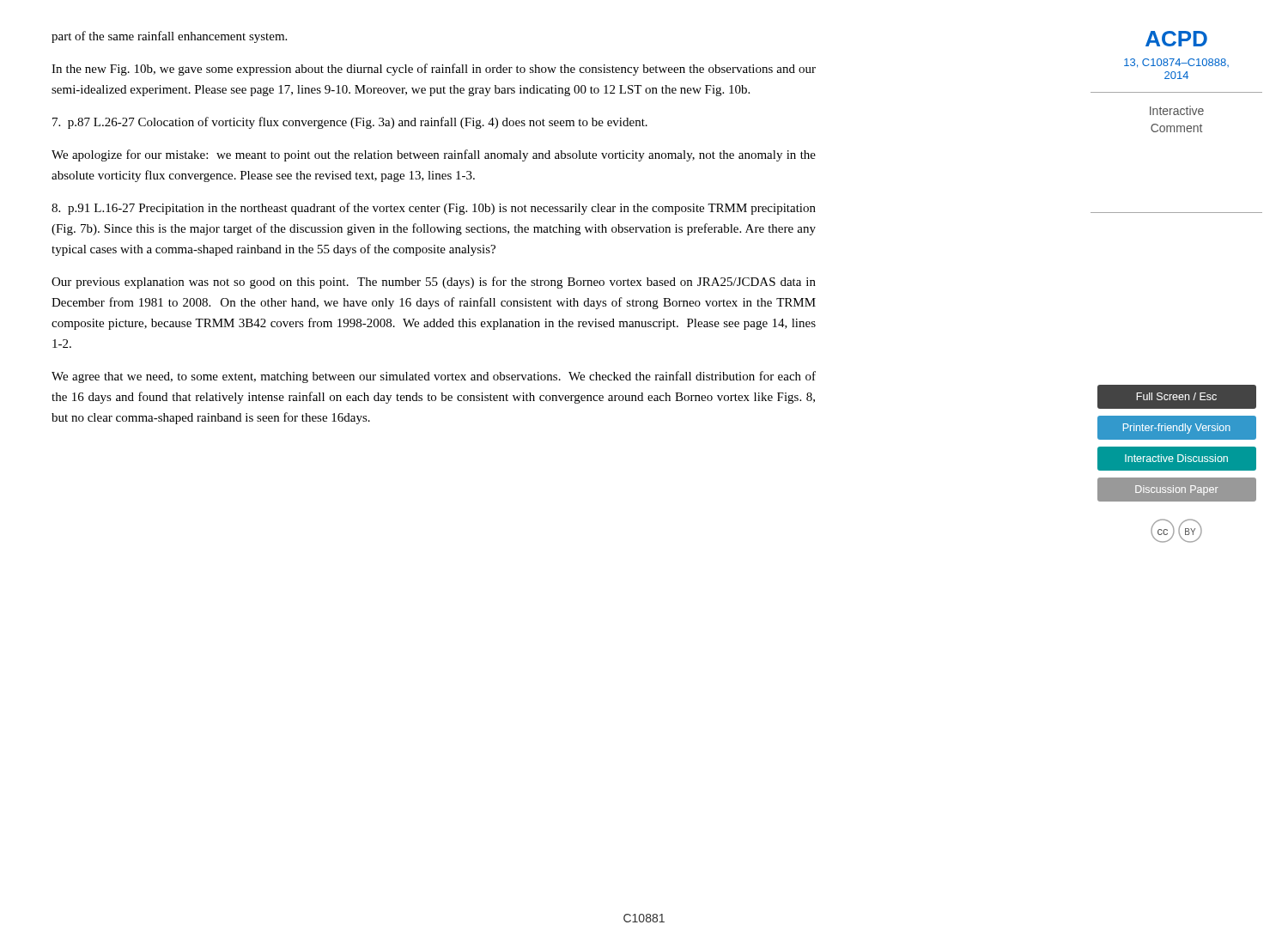Locate the text "Full Screen / Esc"

[1176, 397]
